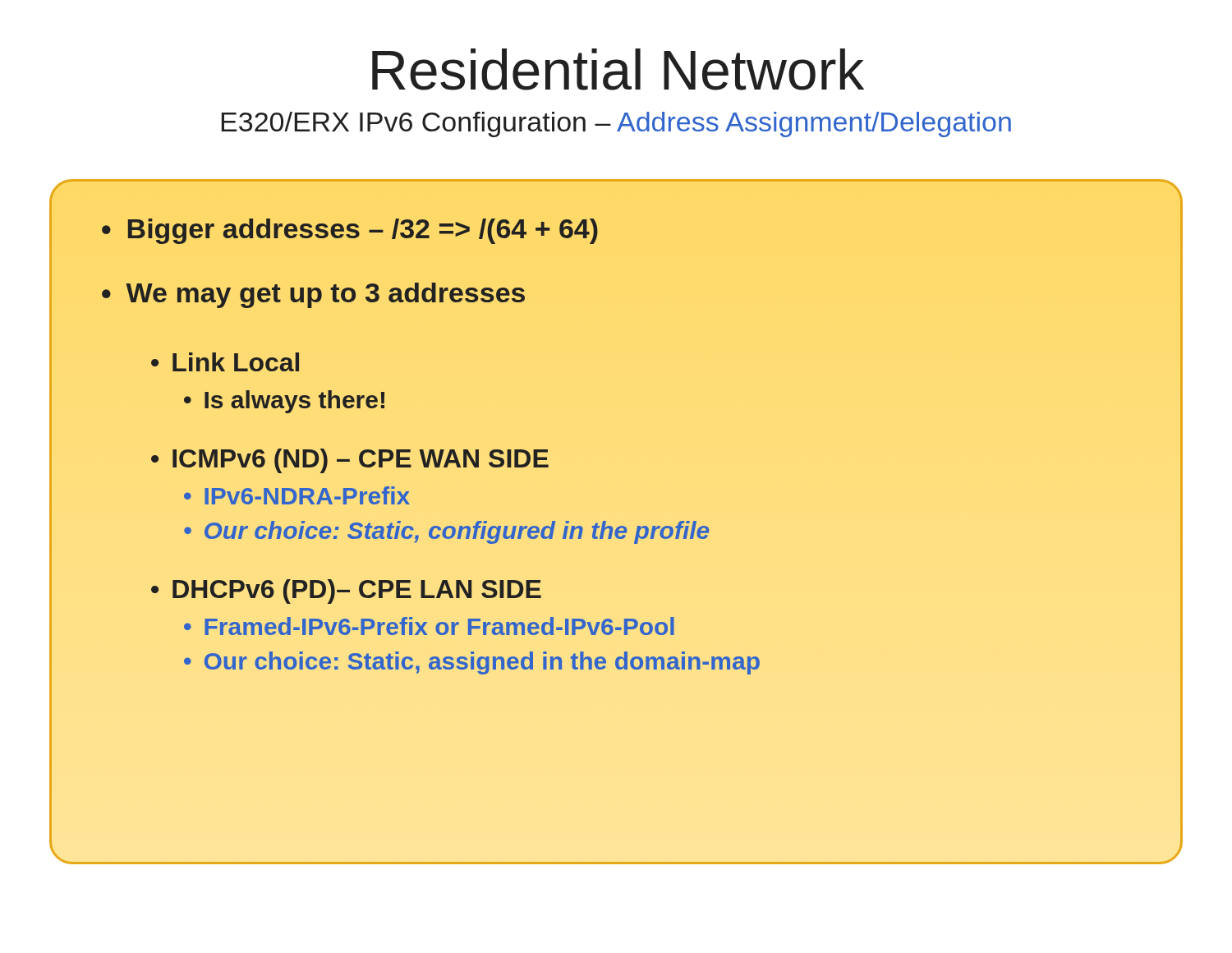Navigate to the text block starting "• Our choice: Static, assigned in the domain-map"

pyautogui.click(x=472, y=661)
